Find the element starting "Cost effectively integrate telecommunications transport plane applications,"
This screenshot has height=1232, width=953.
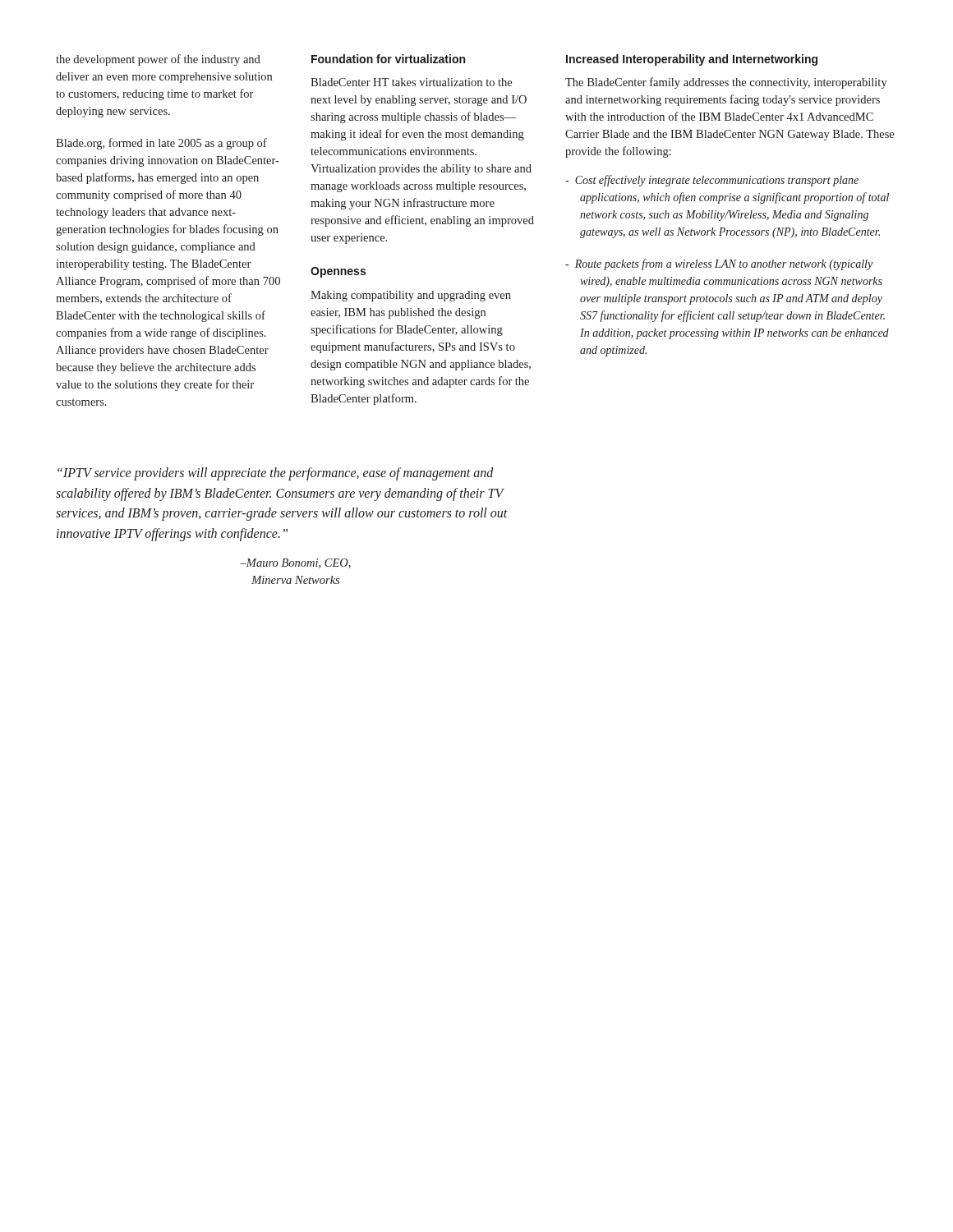tap(731, 206)
